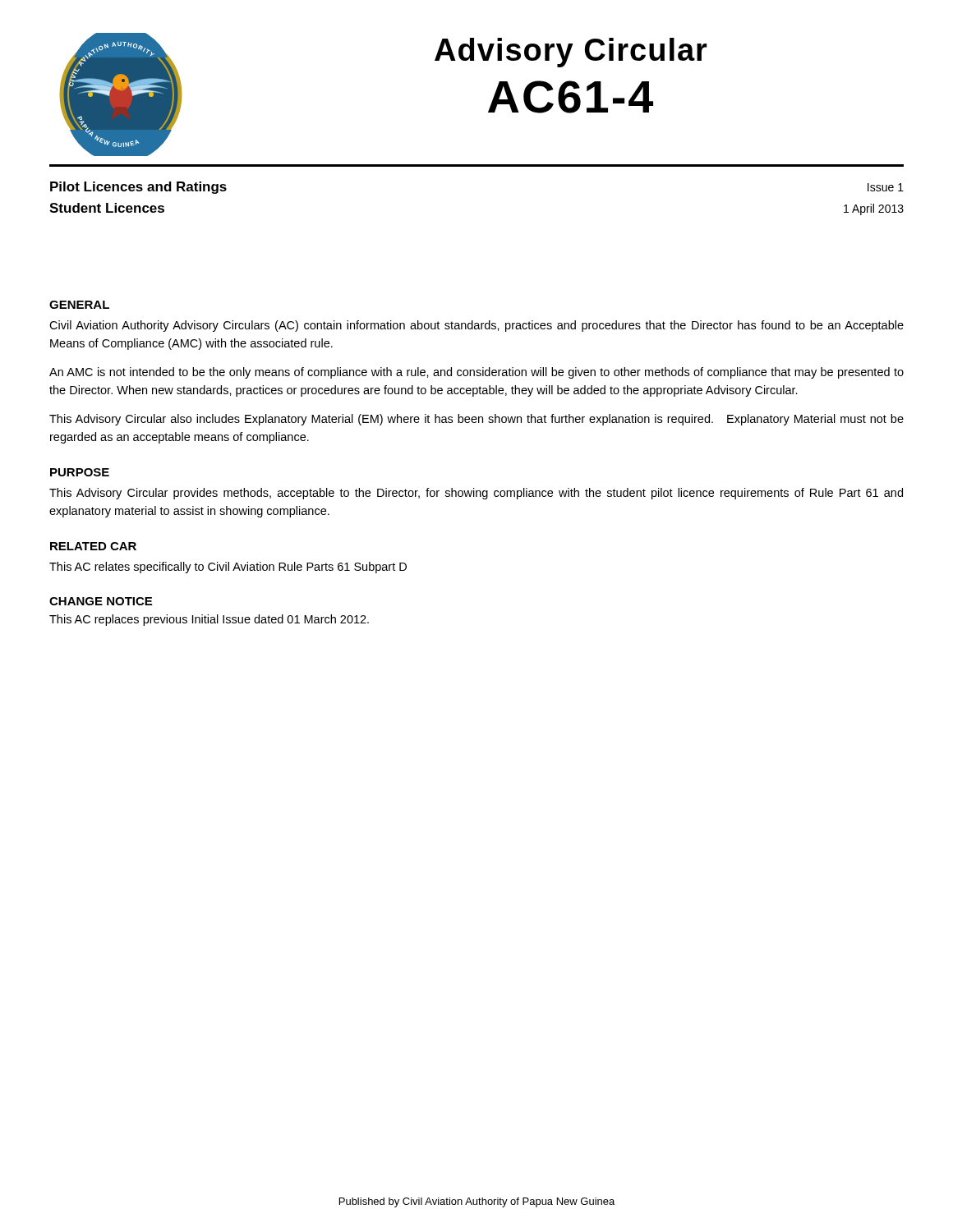Find the text block that reads "This Advisory Circular provides methods, acceptable"
This screenshot has width=953, height=1232.
click(x=476, y=502)
